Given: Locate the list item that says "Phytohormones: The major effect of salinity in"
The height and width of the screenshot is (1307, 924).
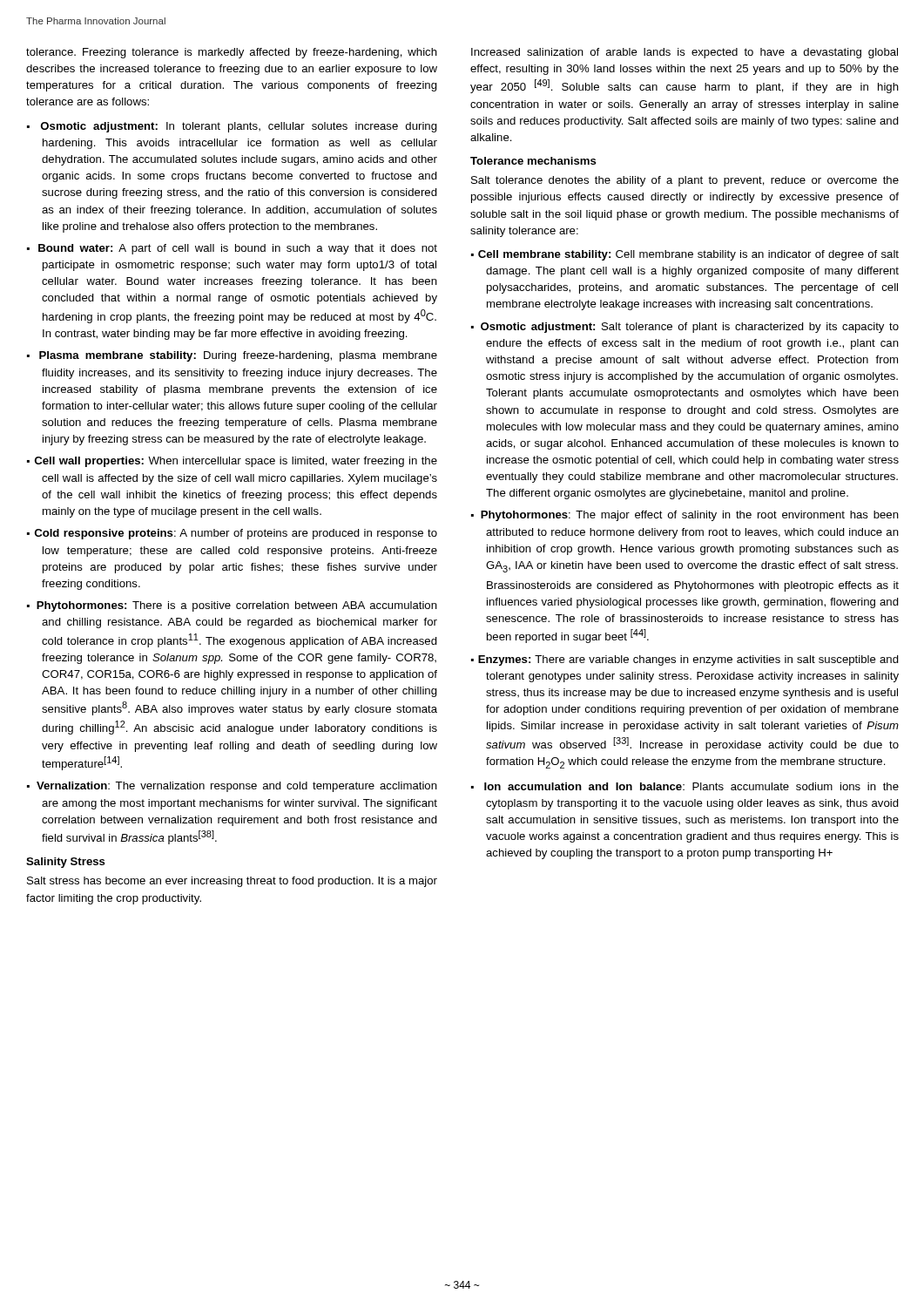Looking at the screenshot, I should [x=690, y=576].
